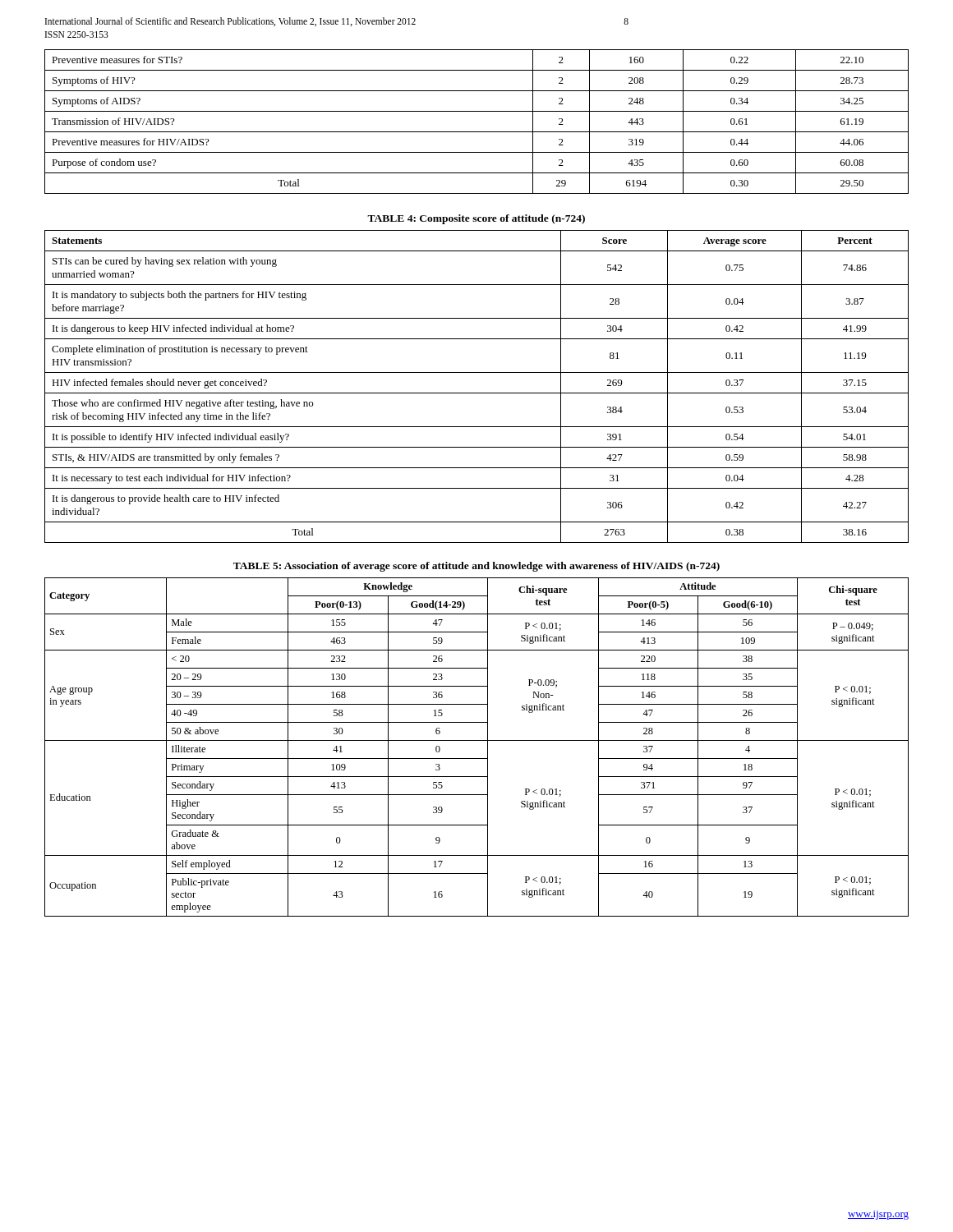Click on the table containing "Purpose of condom"
The image size is (953, 1232).
(x=476, y=122)
